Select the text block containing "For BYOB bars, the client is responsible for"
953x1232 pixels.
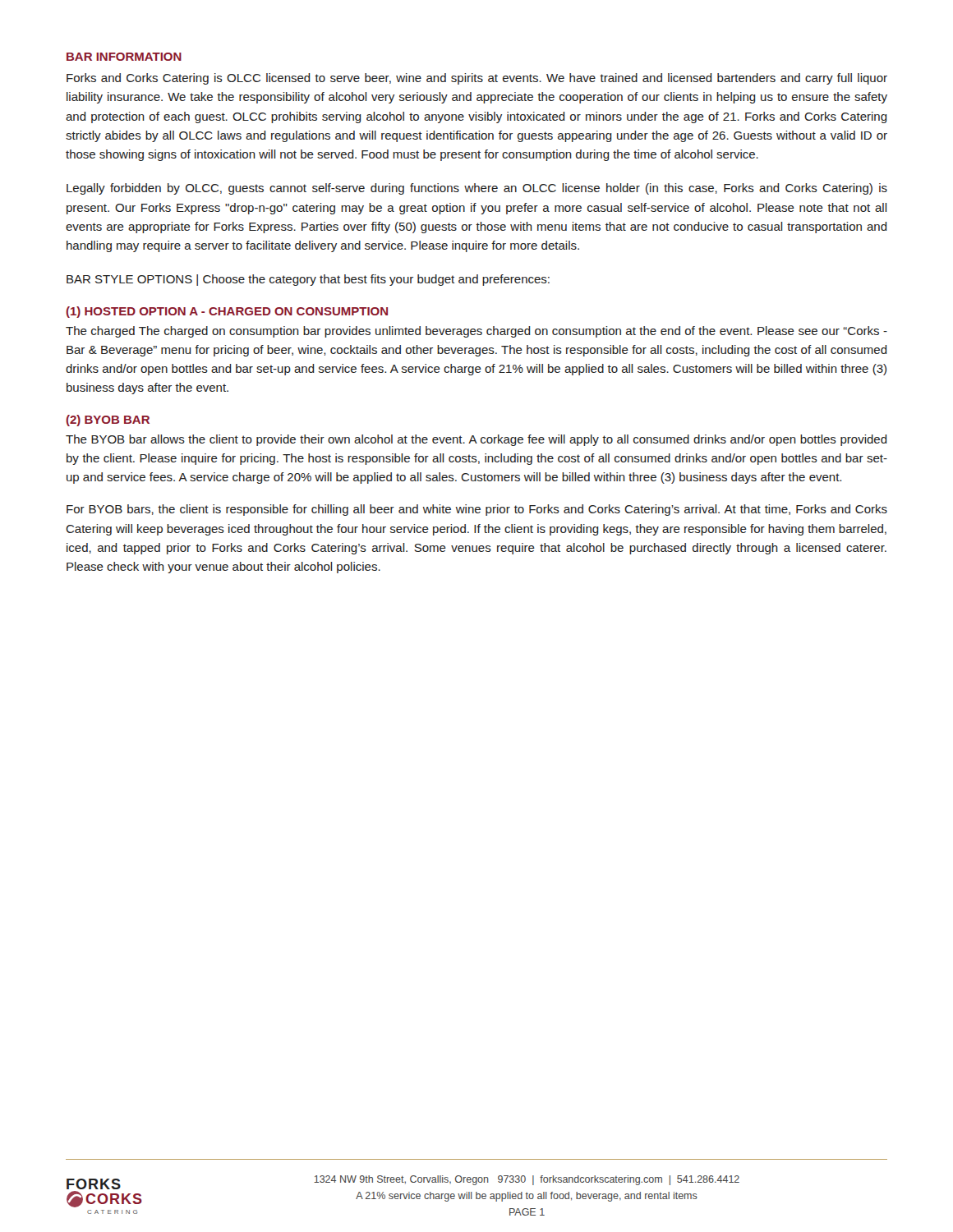476,538
